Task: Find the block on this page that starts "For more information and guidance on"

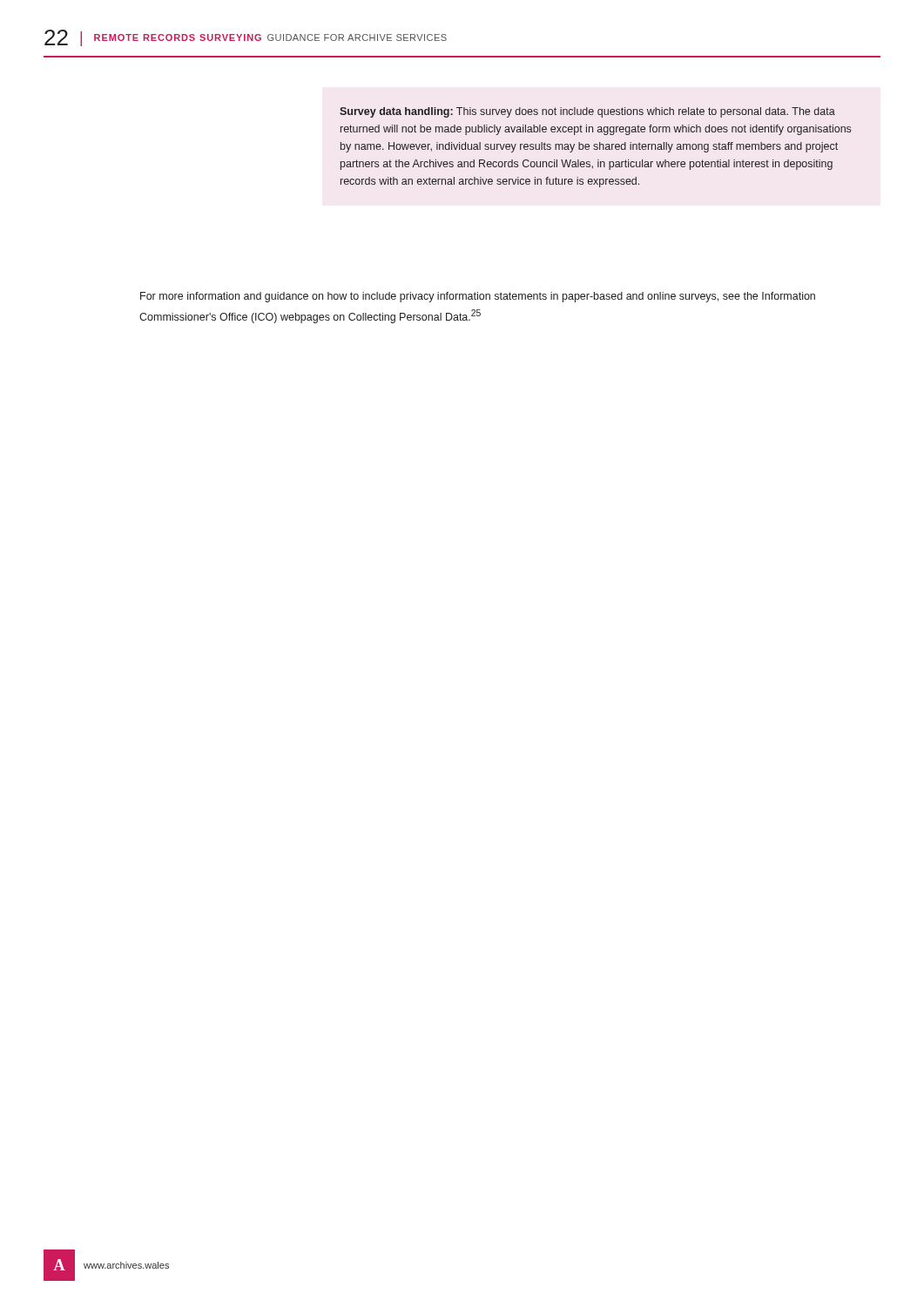Action: pos(478,307)
